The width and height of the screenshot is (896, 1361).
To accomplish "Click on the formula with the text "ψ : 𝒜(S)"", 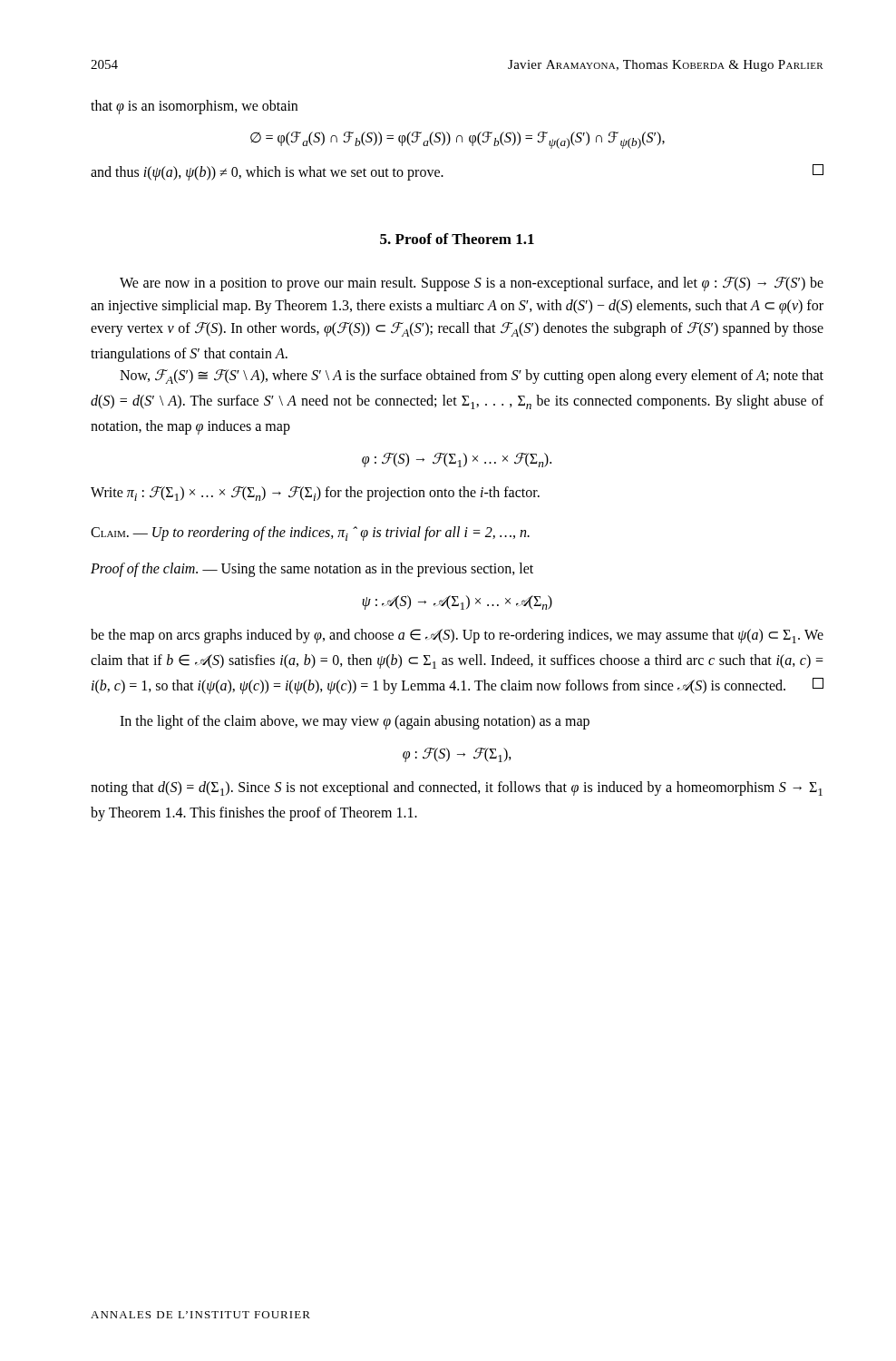I will tap(457, 603).
